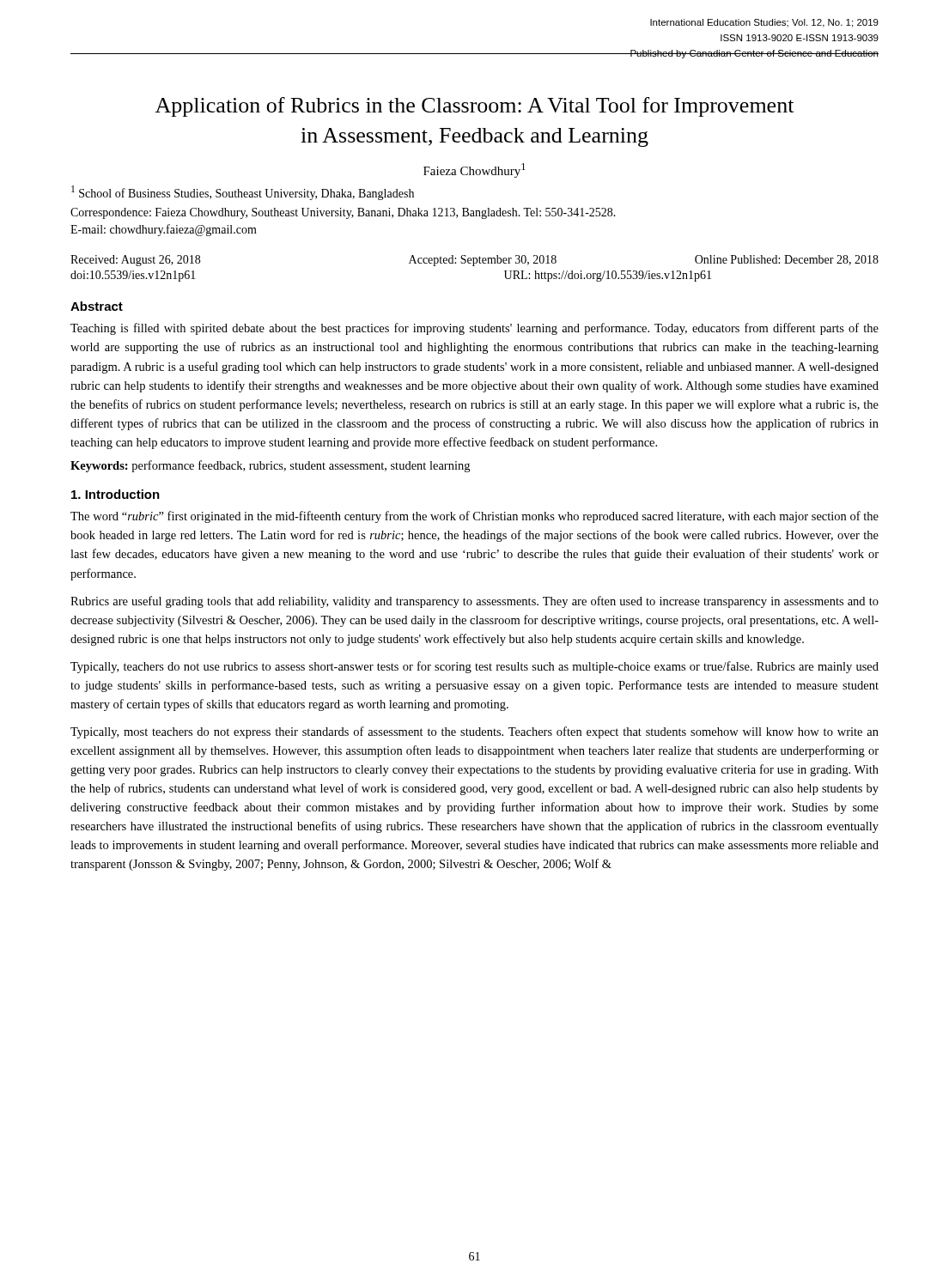Point to the text starting "1. Introduction"
Image resolution: width=949 pixels, height=1288 pixels.
[115, 495]
